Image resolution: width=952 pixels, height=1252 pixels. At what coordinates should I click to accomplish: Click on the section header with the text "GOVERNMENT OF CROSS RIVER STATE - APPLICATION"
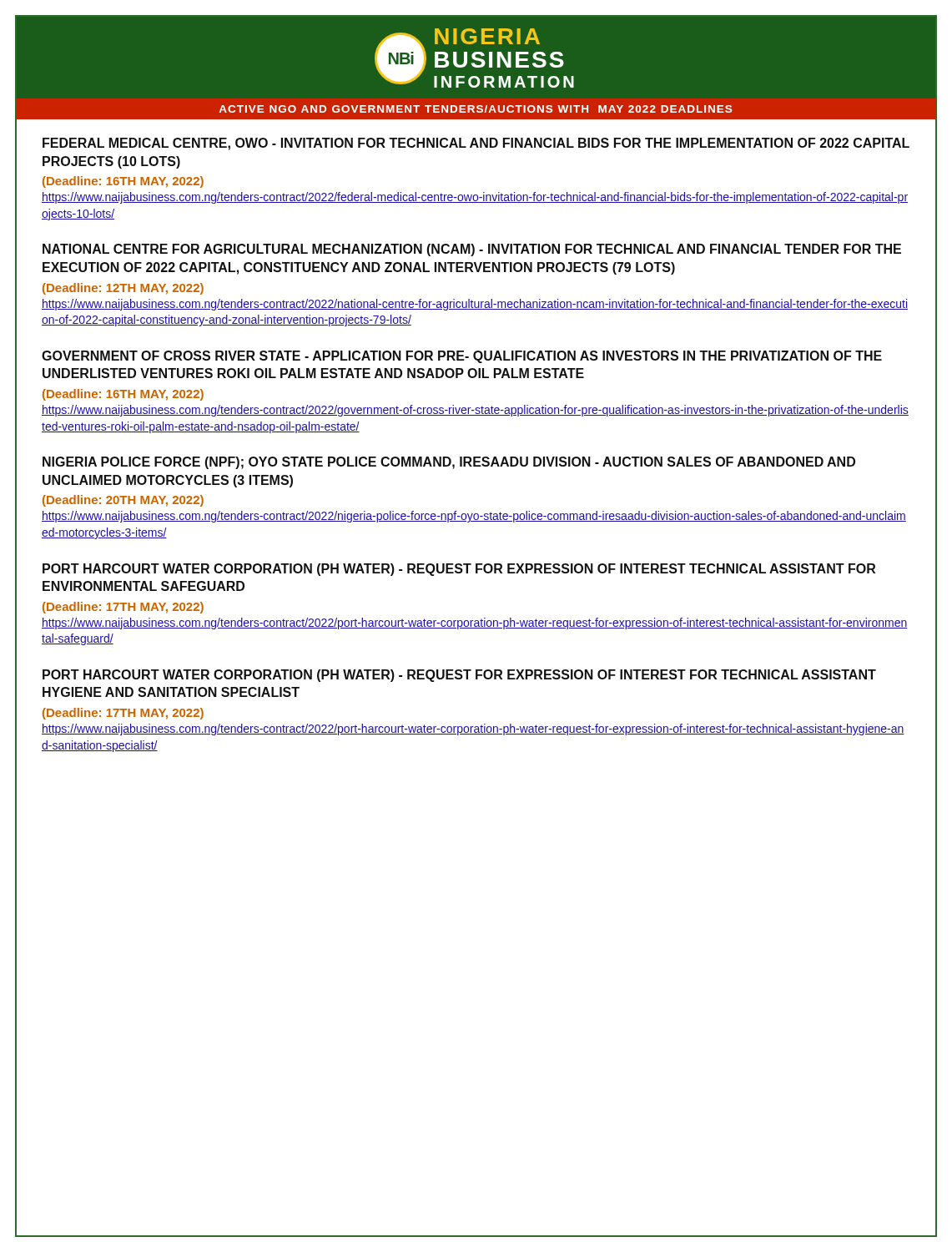(x=476, y=365)
